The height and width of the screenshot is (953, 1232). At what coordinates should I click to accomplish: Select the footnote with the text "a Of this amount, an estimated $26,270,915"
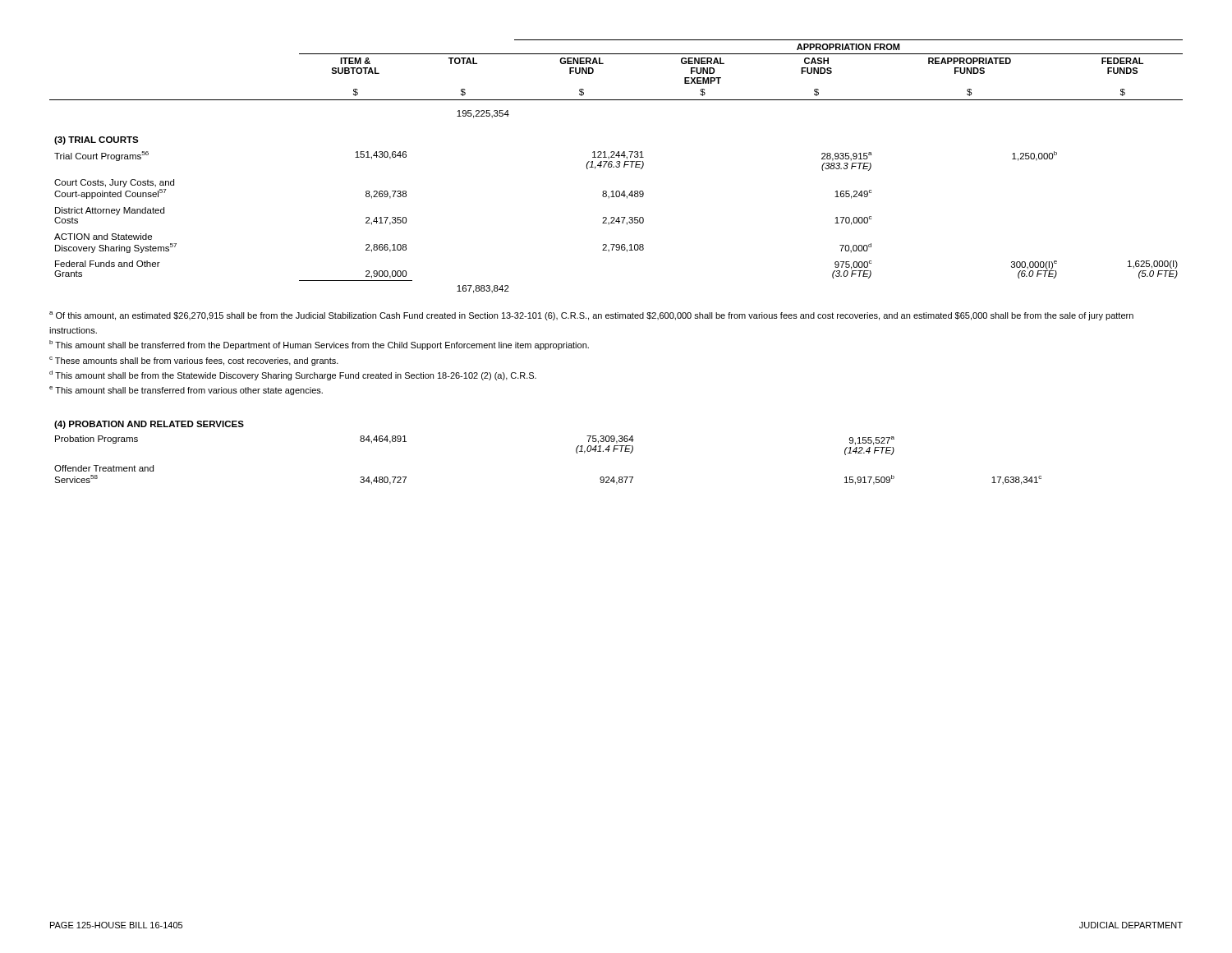coord(591,322)
